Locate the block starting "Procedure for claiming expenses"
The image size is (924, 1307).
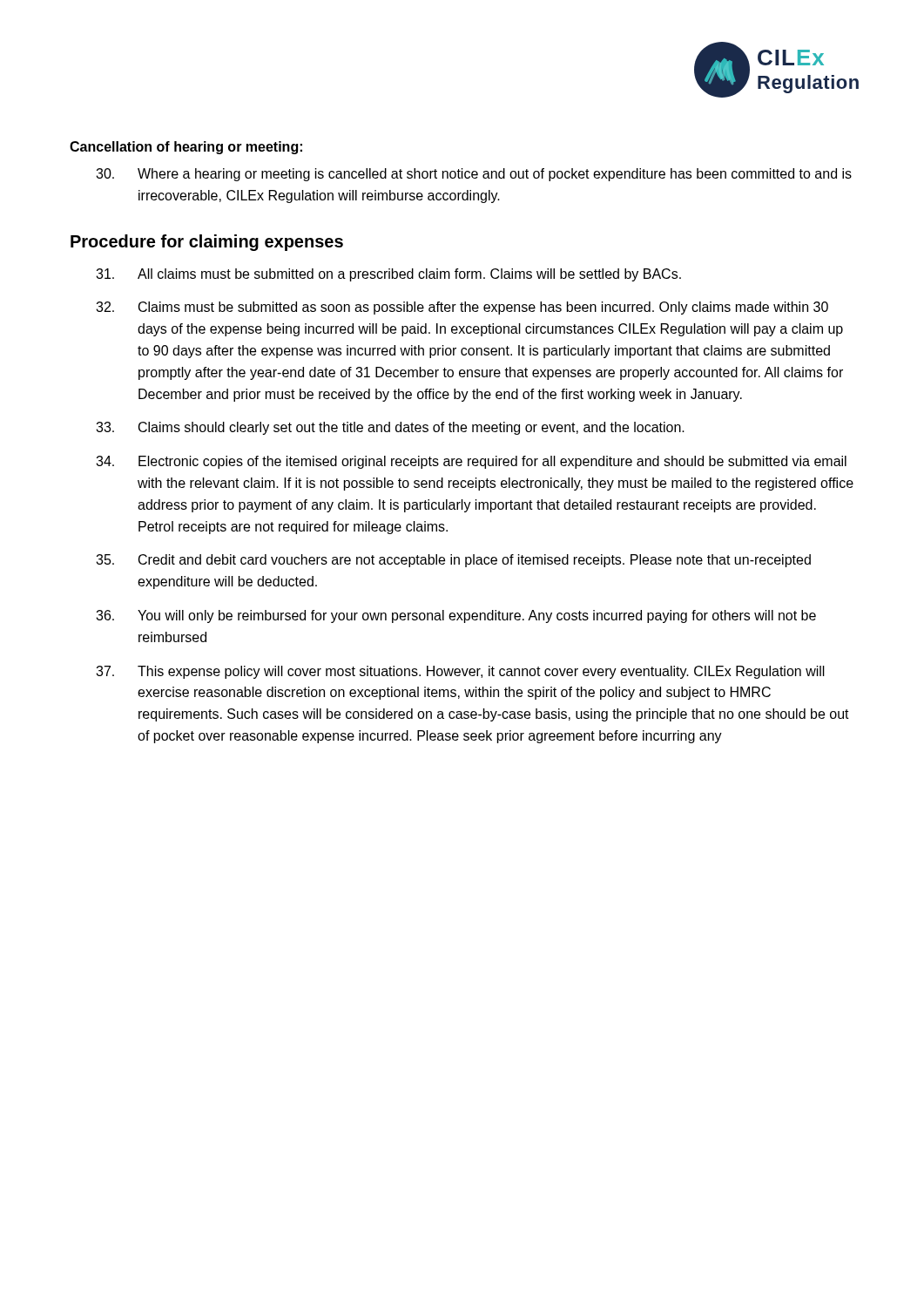[x=207, y=241]
